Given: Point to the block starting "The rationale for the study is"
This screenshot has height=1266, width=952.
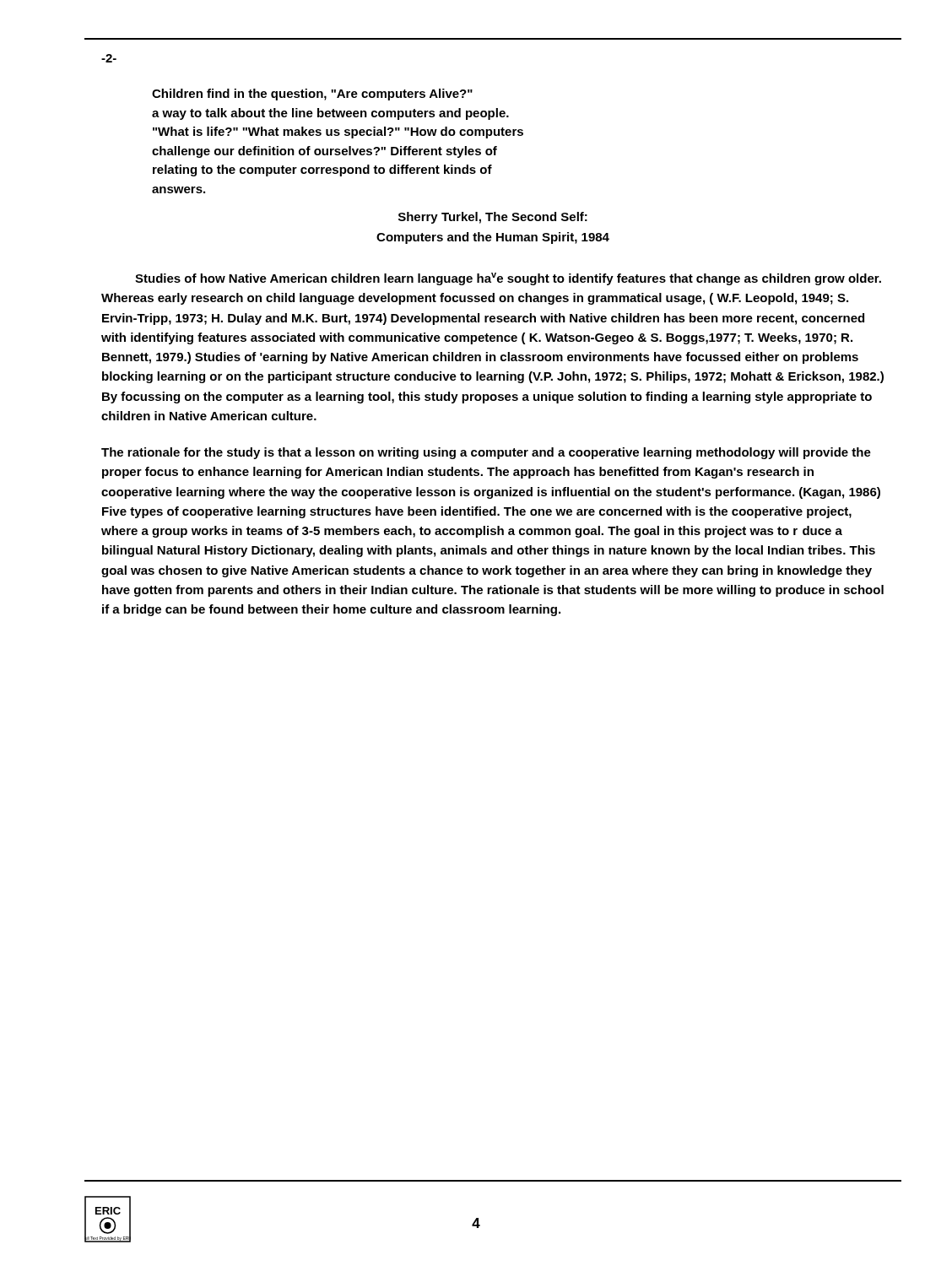Looking at the screenshot, I should [x=493, y=530].
